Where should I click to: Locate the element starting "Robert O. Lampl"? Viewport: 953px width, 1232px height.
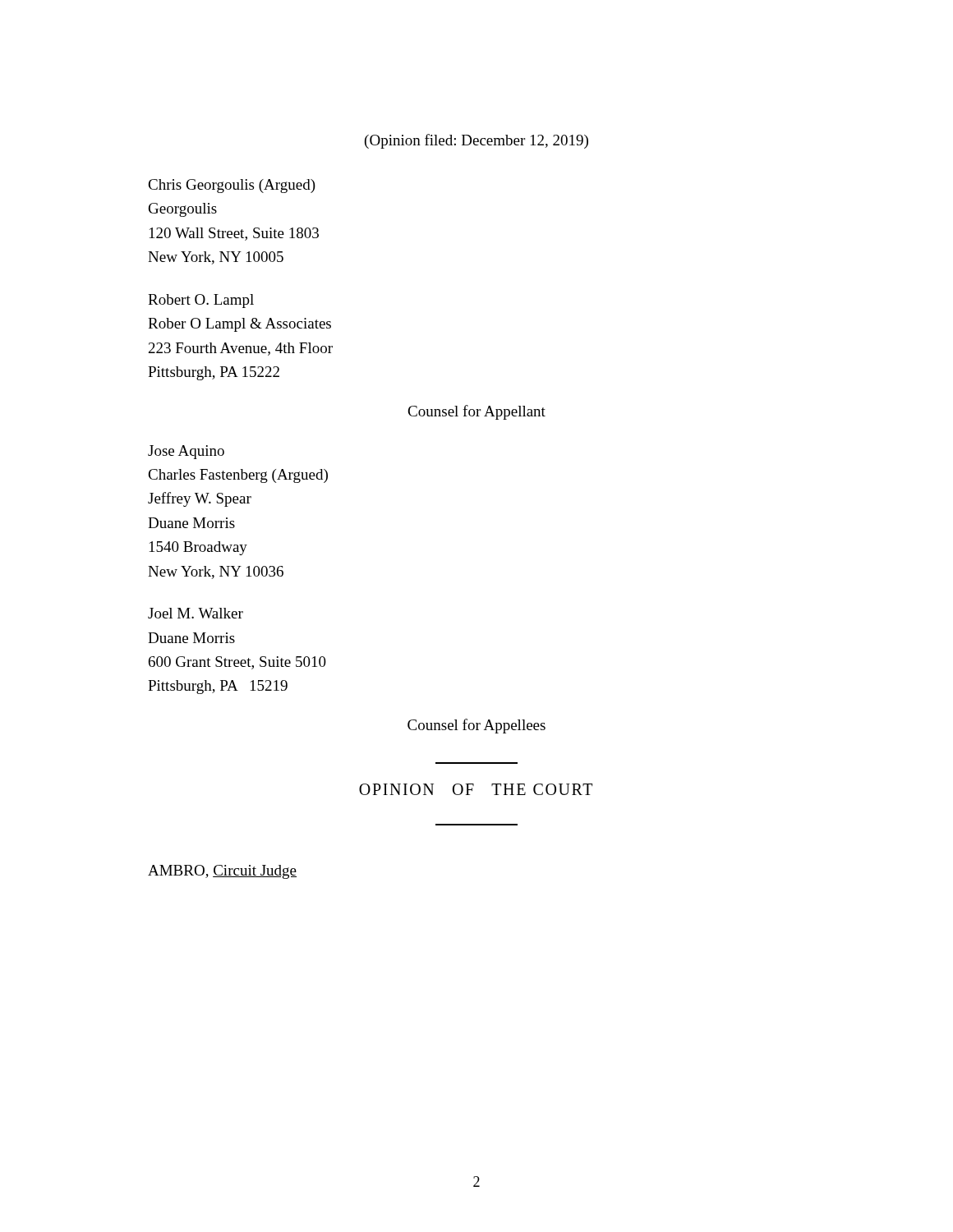pos(240,335)
